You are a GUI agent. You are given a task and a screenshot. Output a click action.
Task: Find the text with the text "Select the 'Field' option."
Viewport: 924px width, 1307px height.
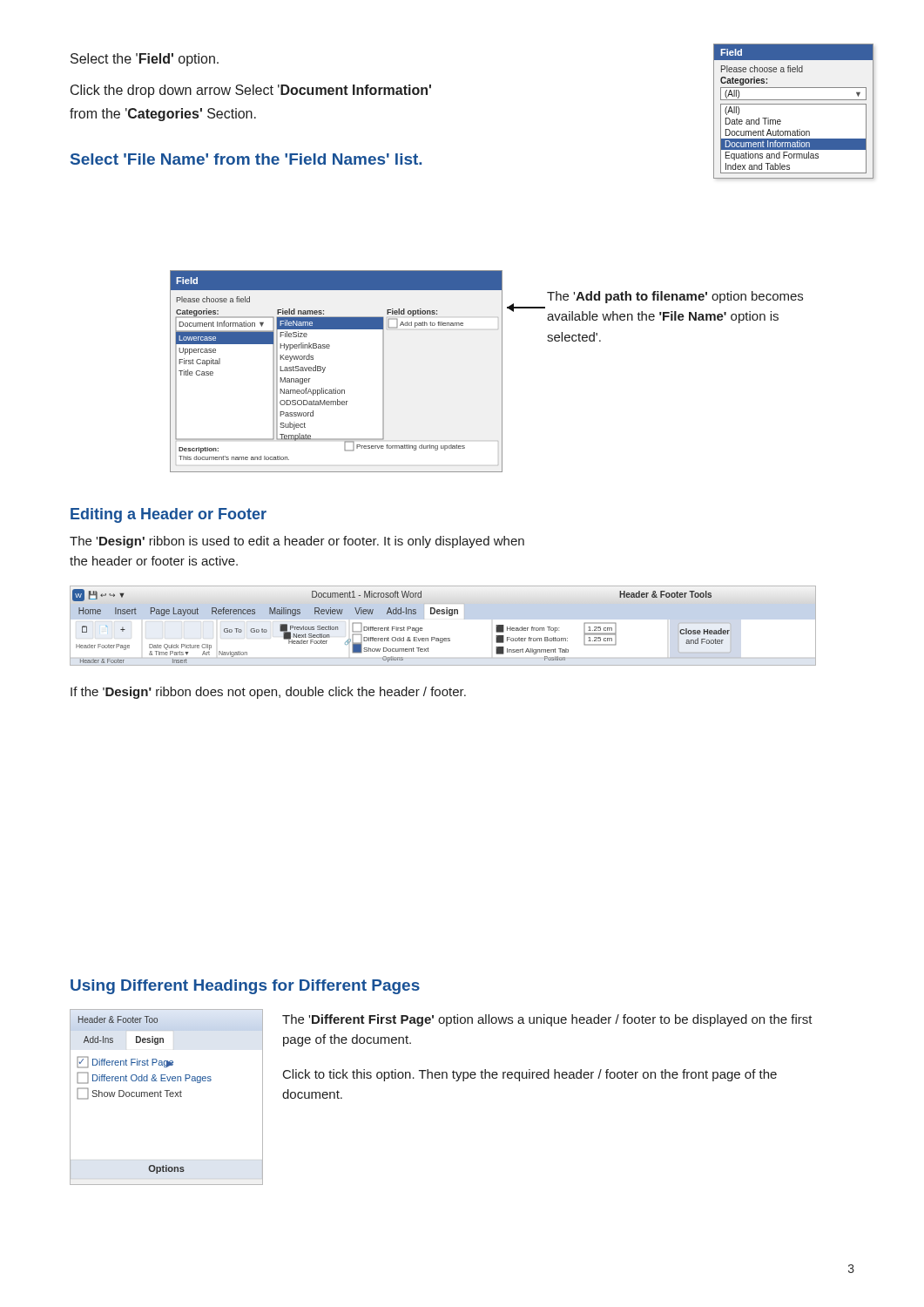click(x=145, y=59)
